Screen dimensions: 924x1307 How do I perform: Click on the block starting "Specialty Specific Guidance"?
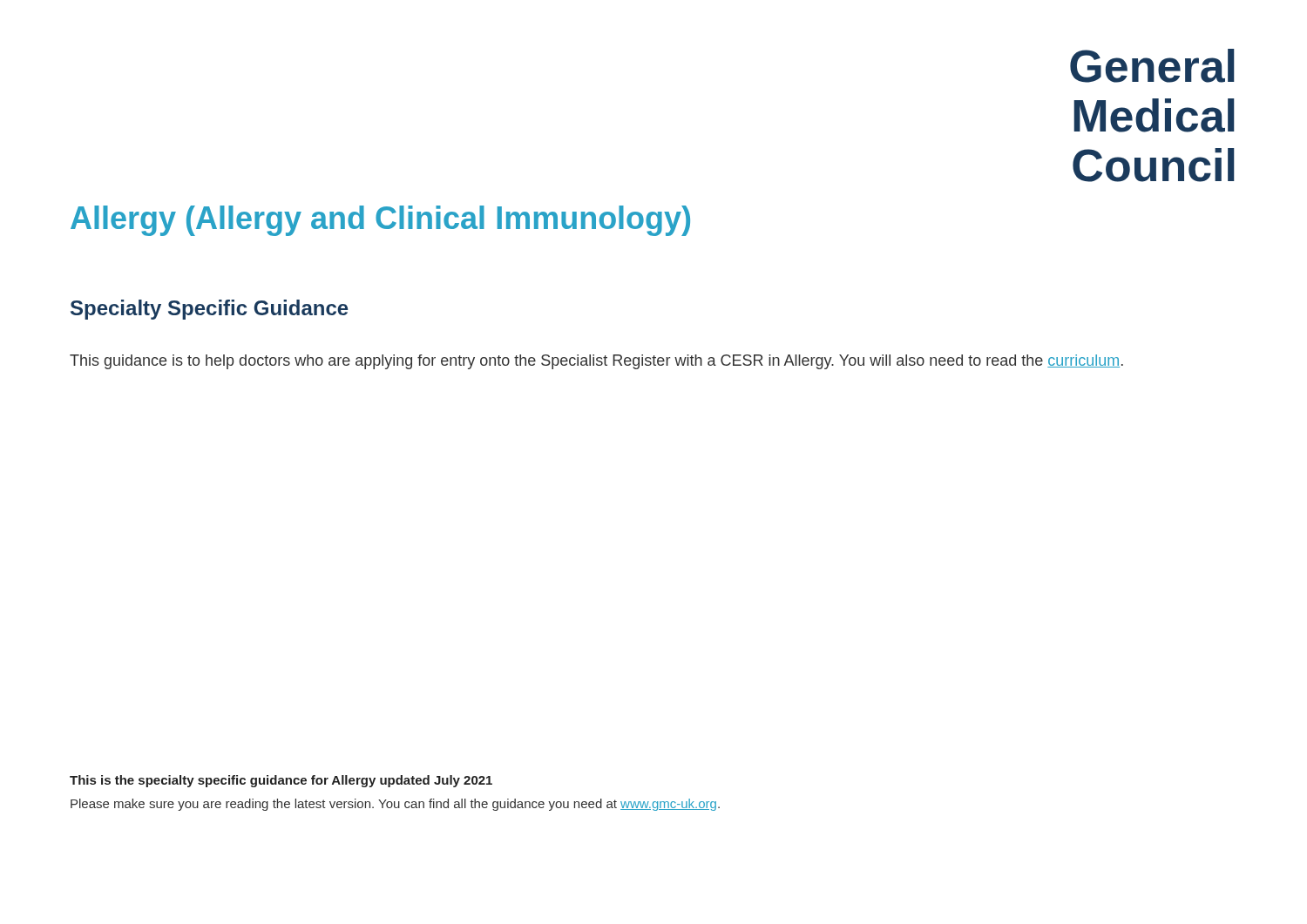[x=210, y=310]
